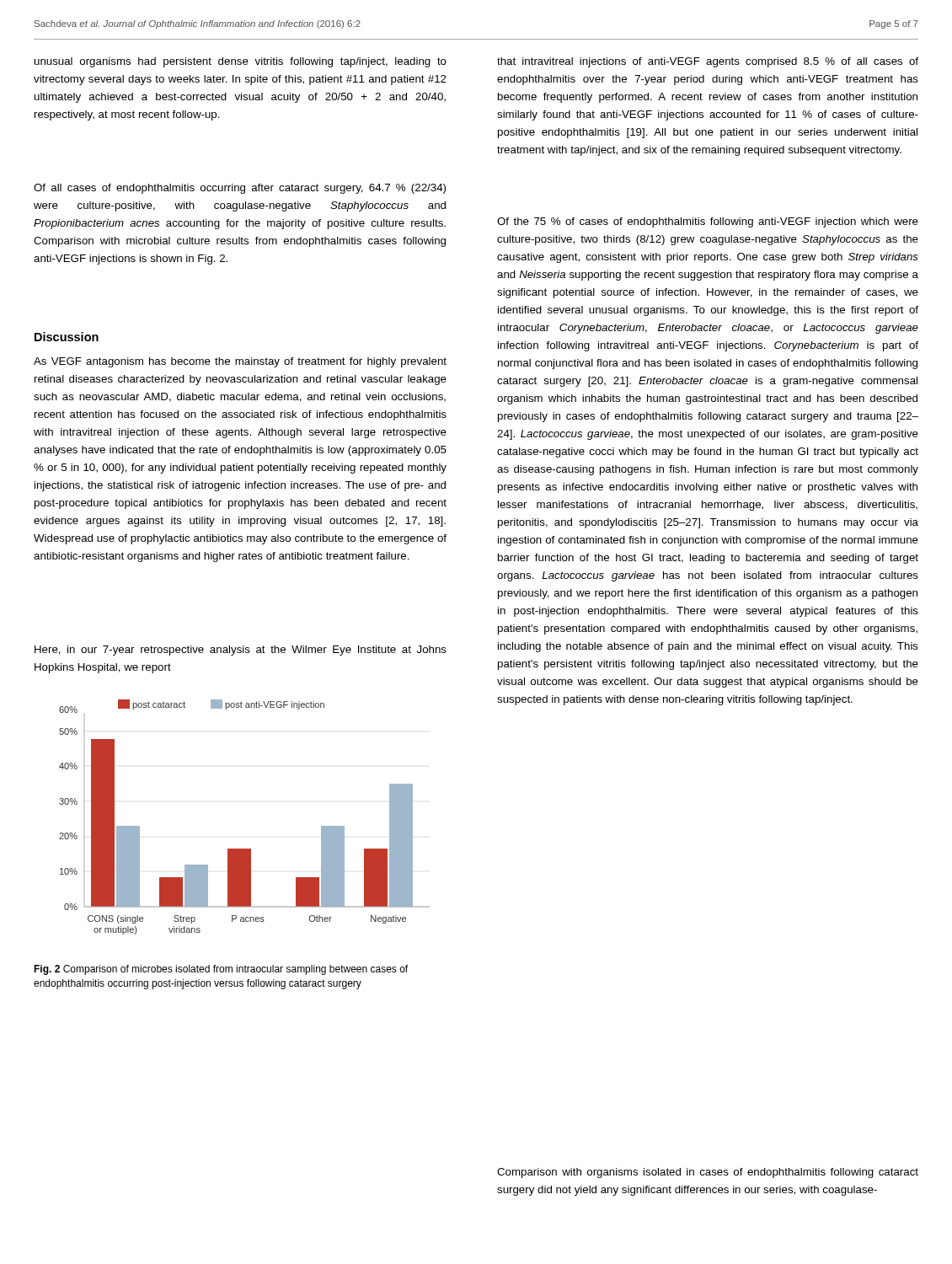Locate a grouped bar chart

[x=240, y=828]
